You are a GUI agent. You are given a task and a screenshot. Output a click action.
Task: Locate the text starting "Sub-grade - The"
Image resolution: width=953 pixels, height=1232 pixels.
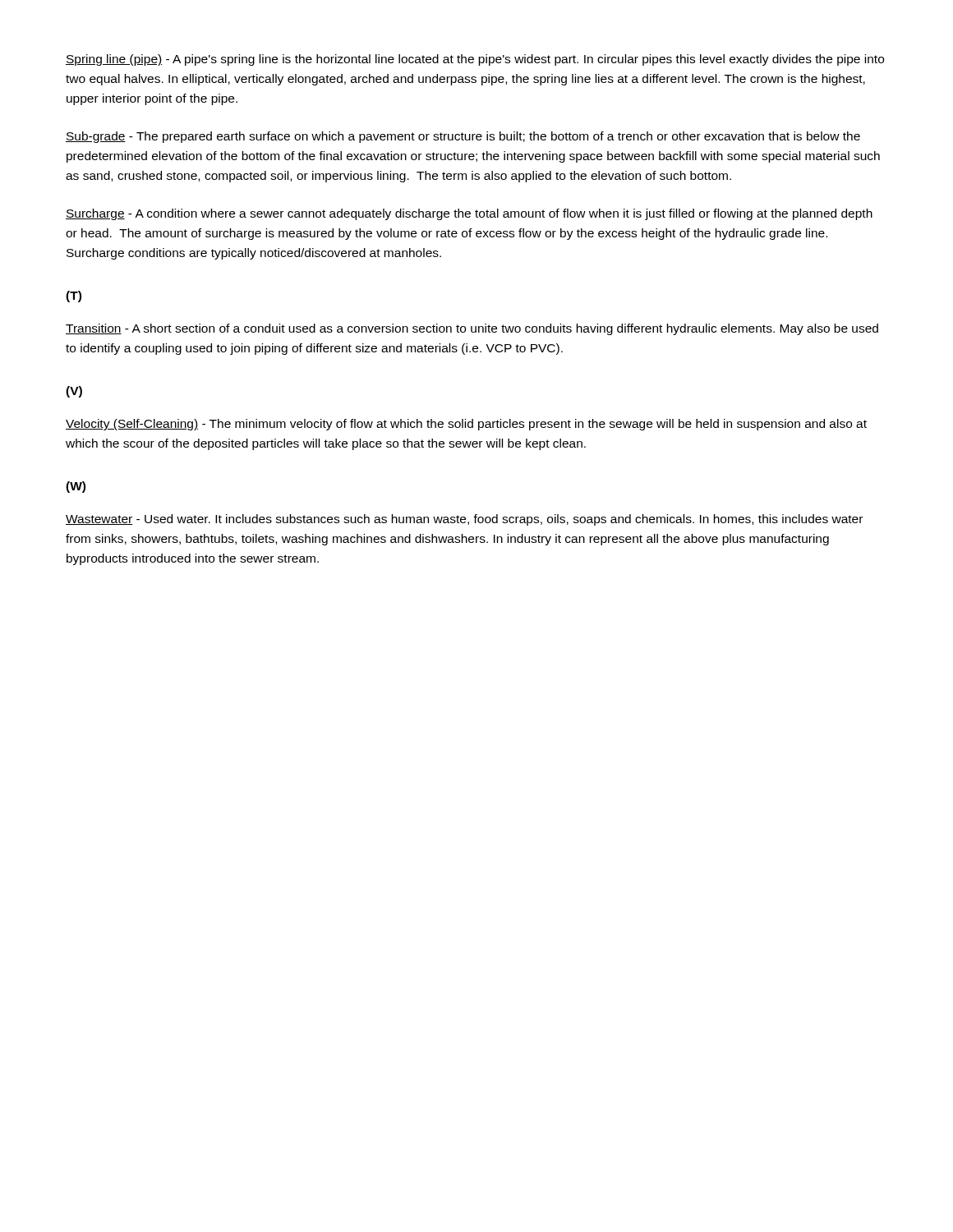coord(473,156)
